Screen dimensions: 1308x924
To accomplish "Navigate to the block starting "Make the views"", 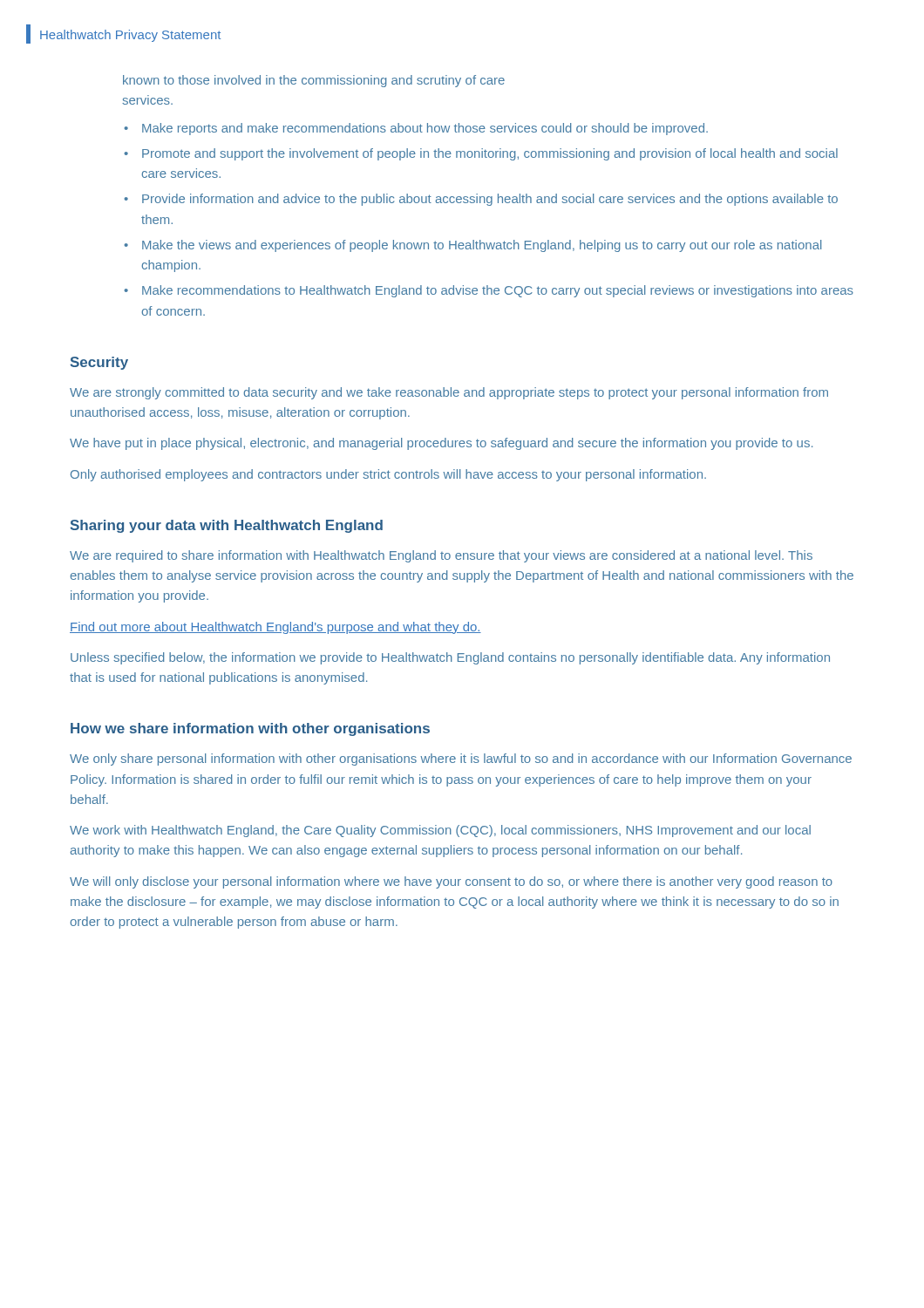I will pyautogui.click(x=482, y=255).
